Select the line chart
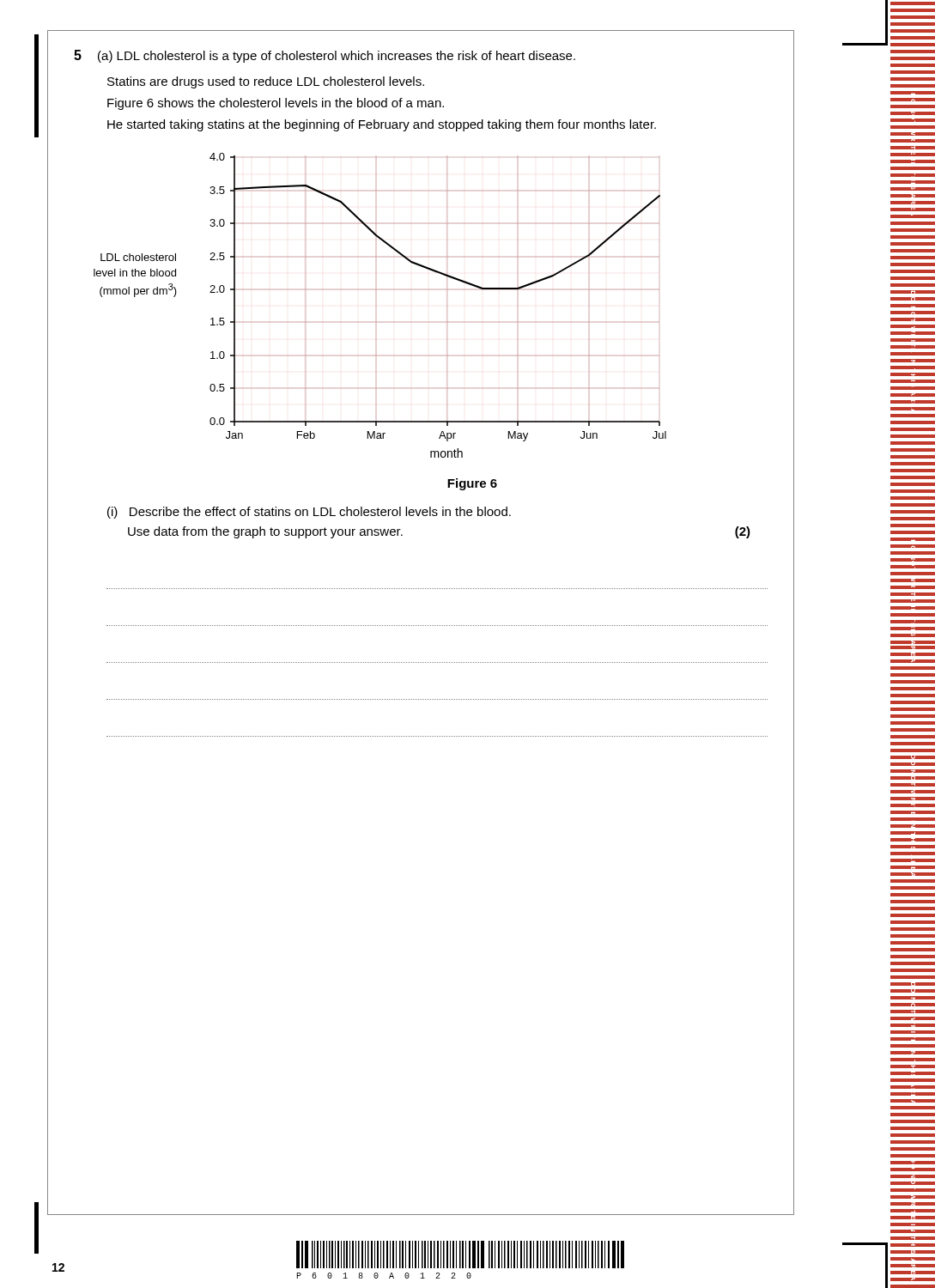Image resolution: width=935 pixels, height=1288 pixels. coord(432,307)
